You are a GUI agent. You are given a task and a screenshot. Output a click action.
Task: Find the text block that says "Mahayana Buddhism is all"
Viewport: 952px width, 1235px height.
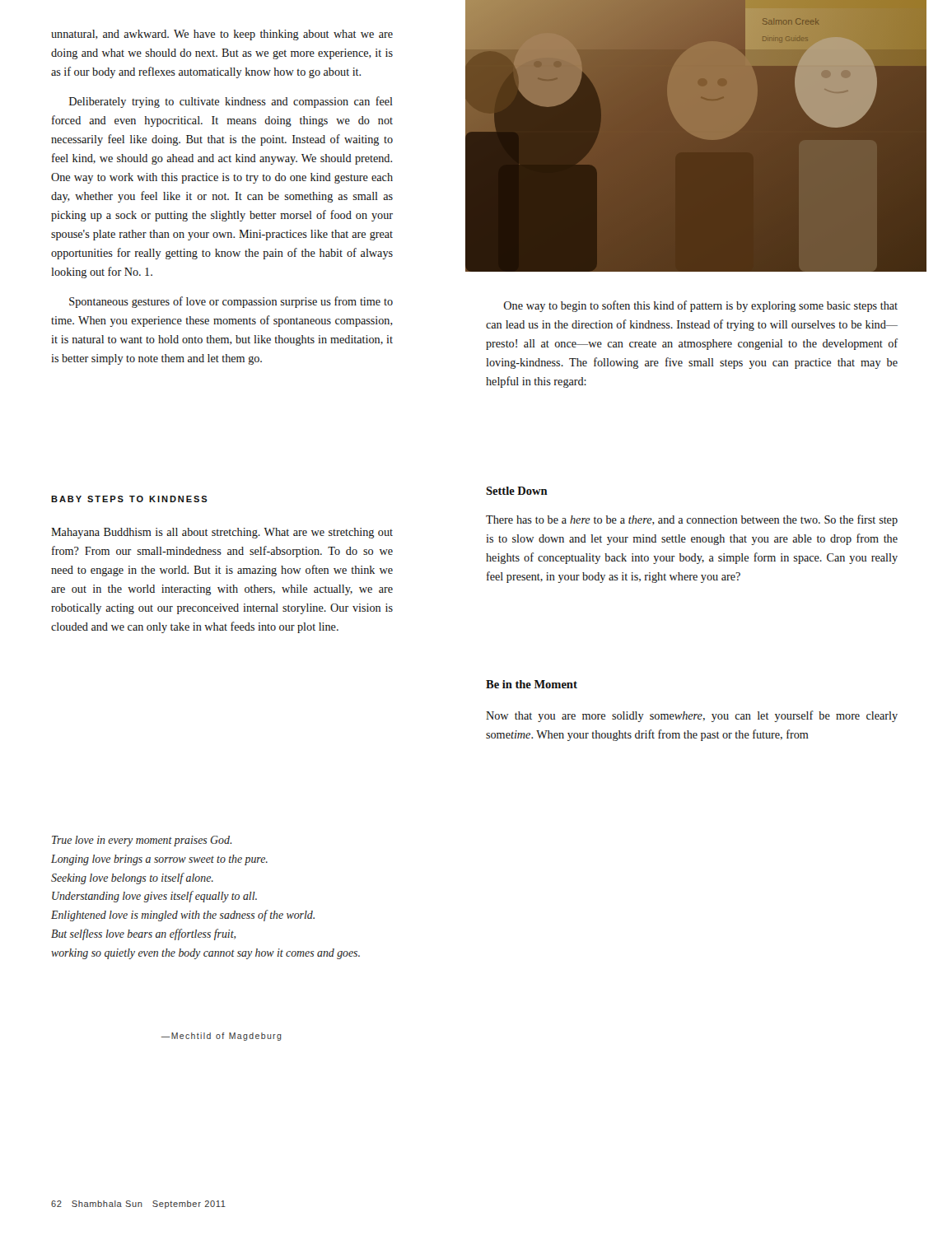(222, 580)
